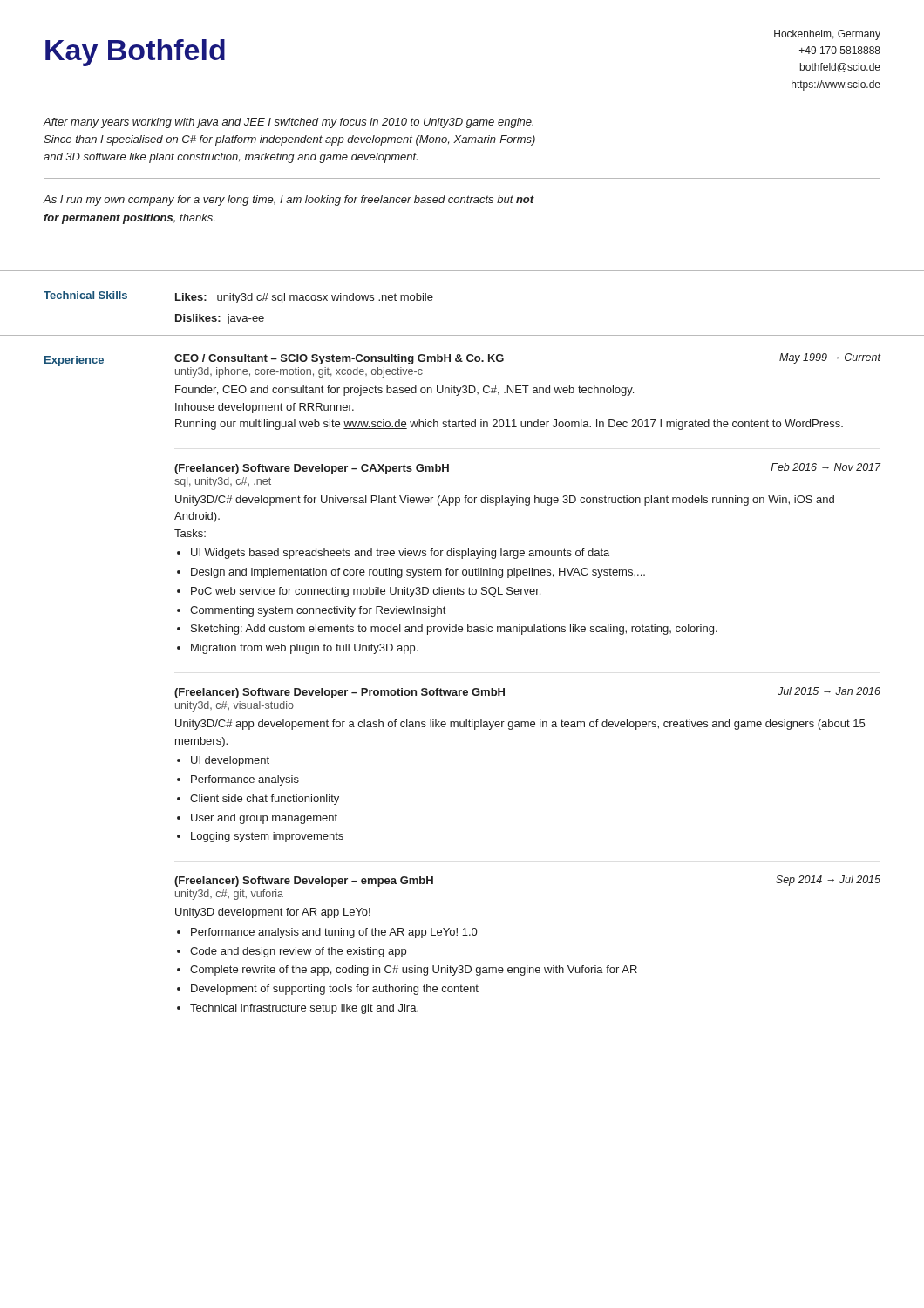Screen dimensions: 1308x924
Task: Select the element starting "Unity3D/C# development for Universal Plant Viewer (App"
Action: (x=505, y=501)
